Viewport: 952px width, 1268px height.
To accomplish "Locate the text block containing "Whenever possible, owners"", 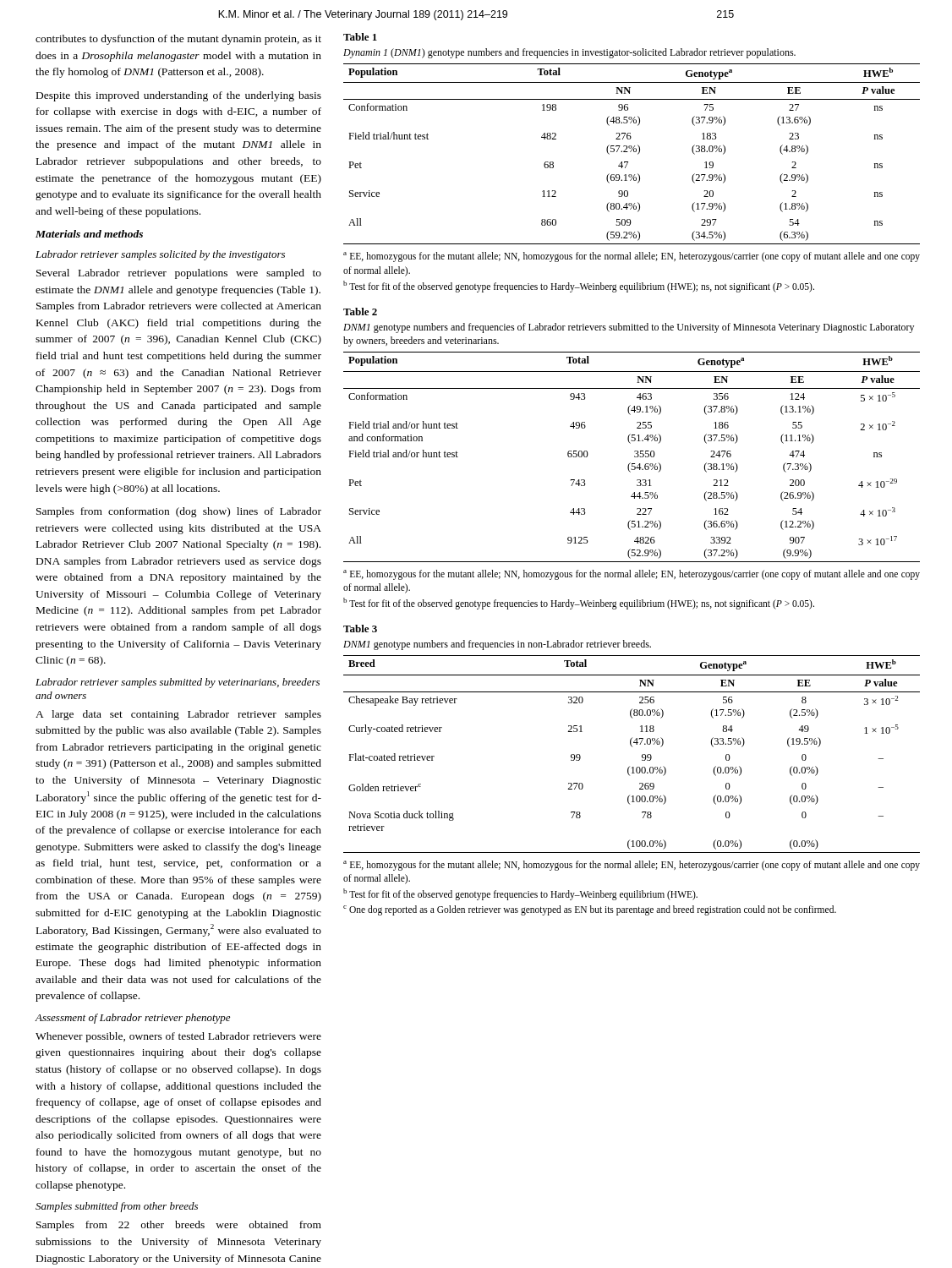I will point(178,1110).
